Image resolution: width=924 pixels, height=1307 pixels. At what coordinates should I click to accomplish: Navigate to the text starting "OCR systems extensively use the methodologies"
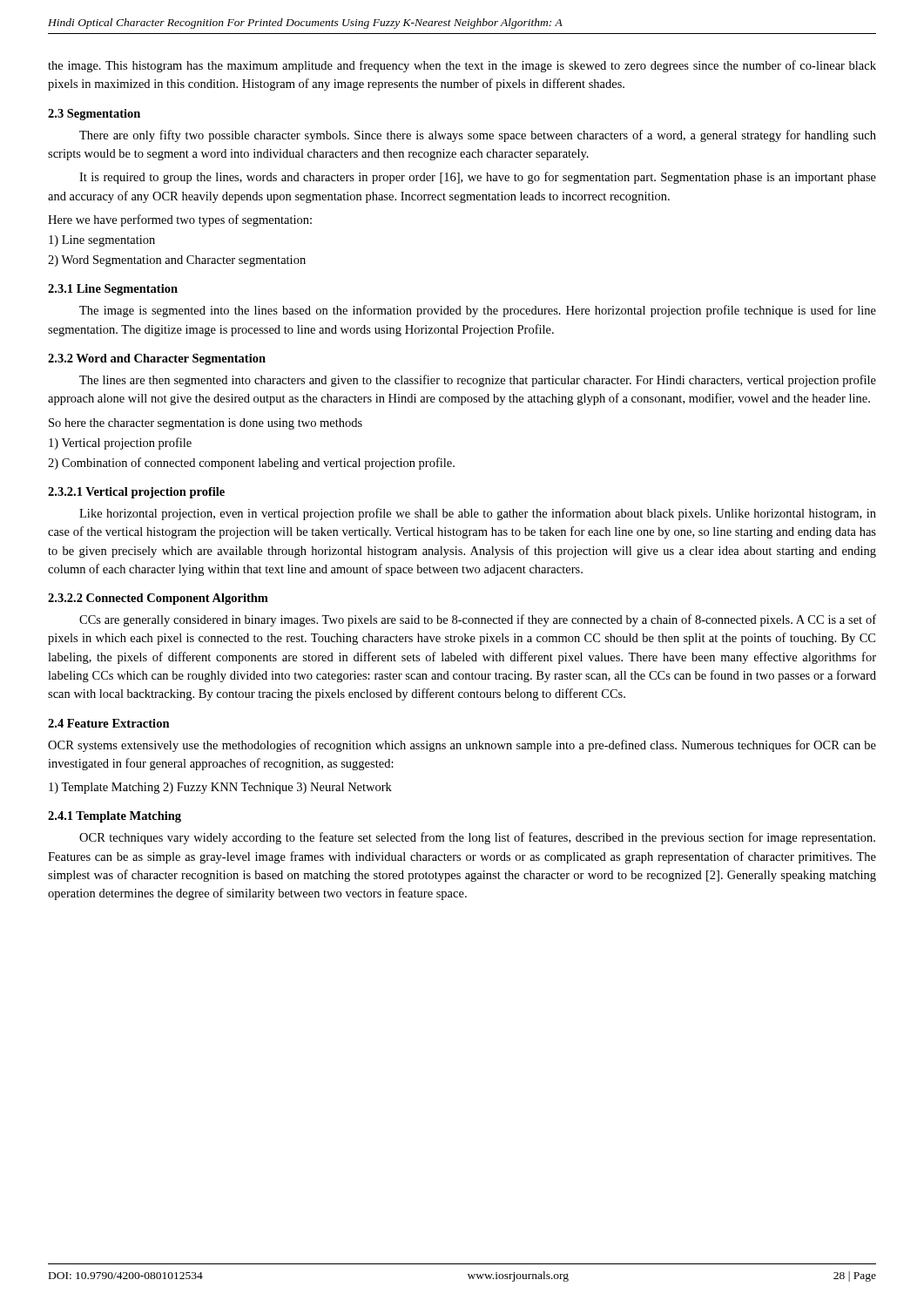click(x=462, y=755)
